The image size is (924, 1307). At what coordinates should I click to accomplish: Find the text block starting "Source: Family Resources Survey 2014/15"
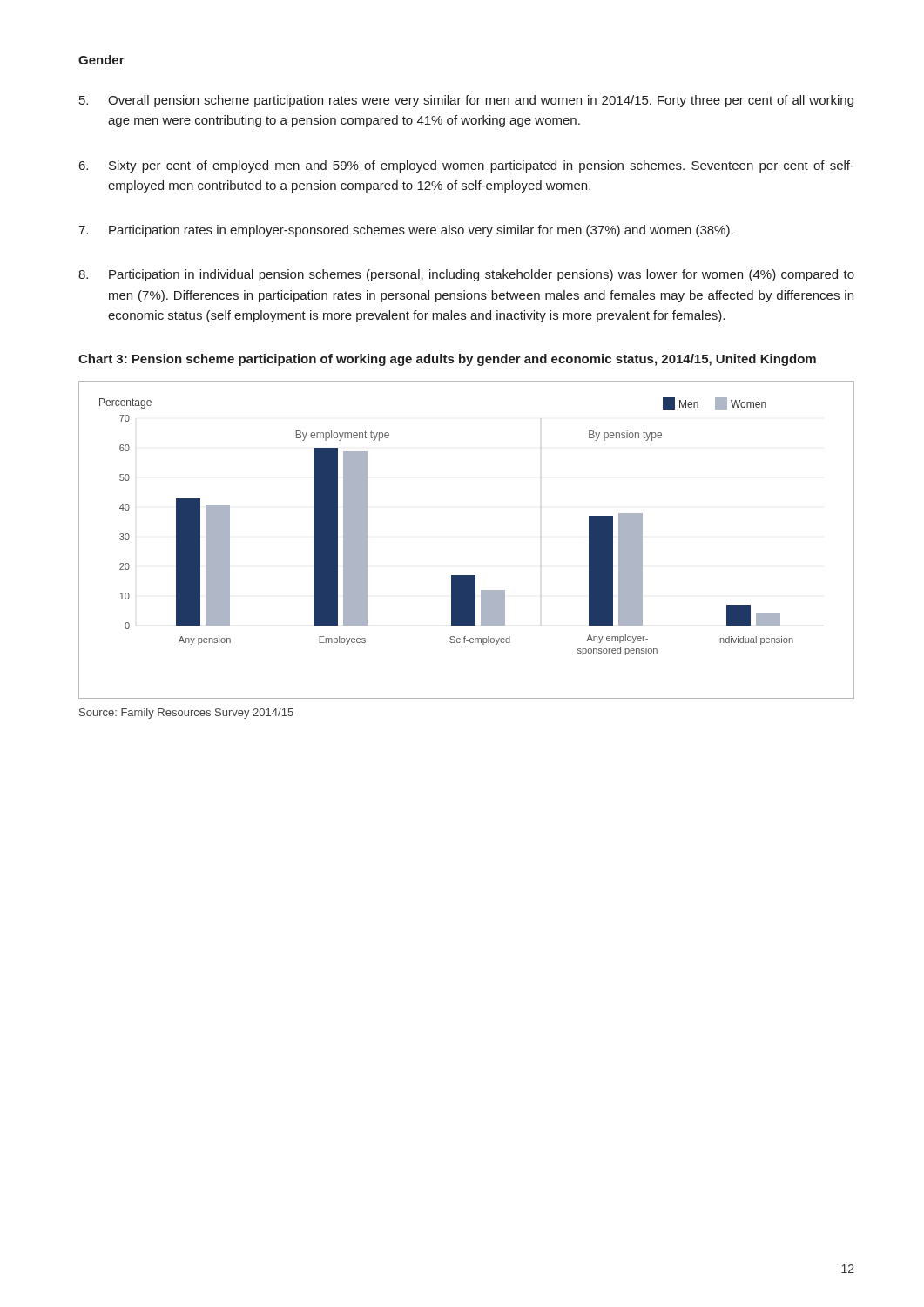coord(186,712)
